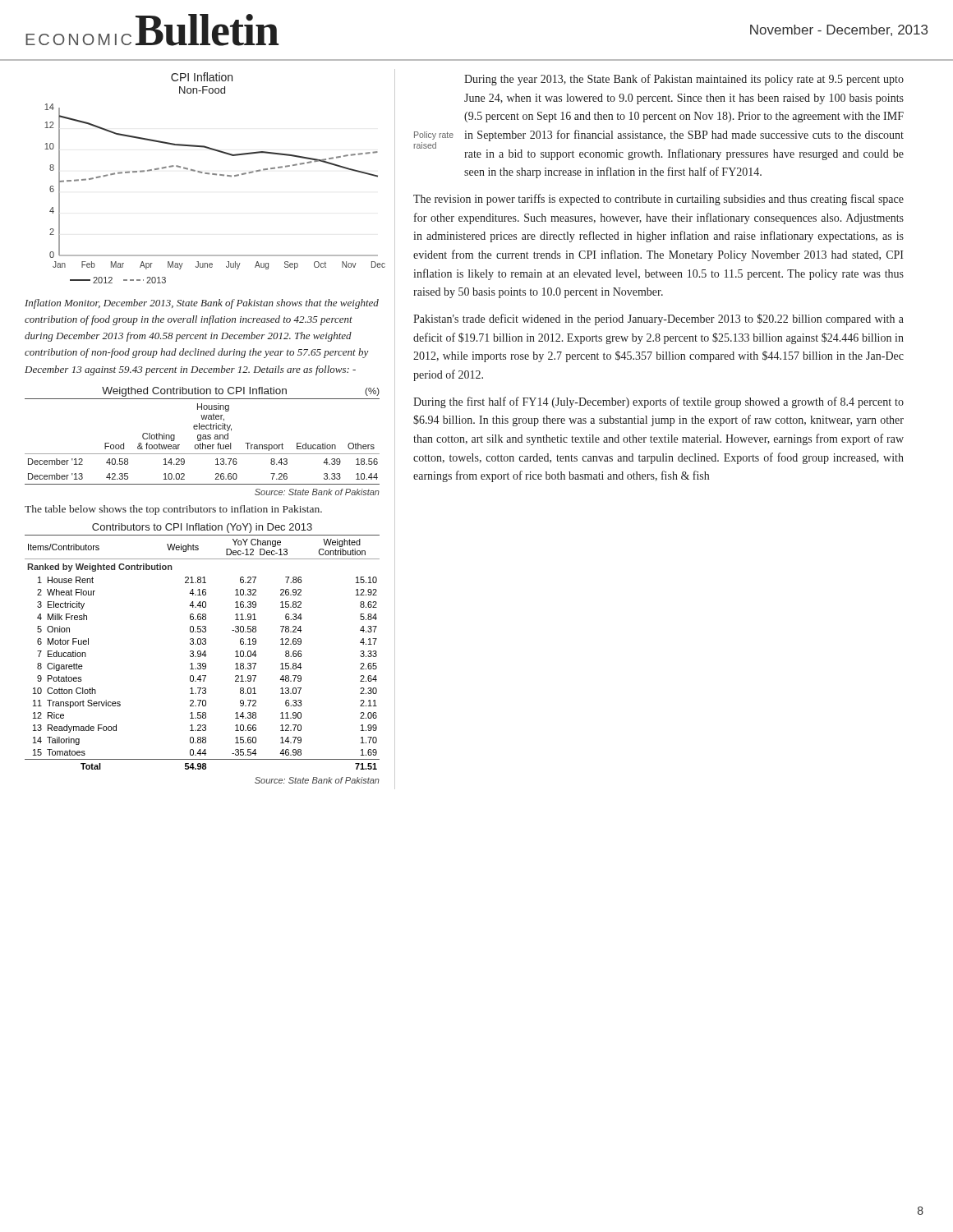Find the block on this page that starts "During the year 2013, the State Bank of"

[684, 126]
